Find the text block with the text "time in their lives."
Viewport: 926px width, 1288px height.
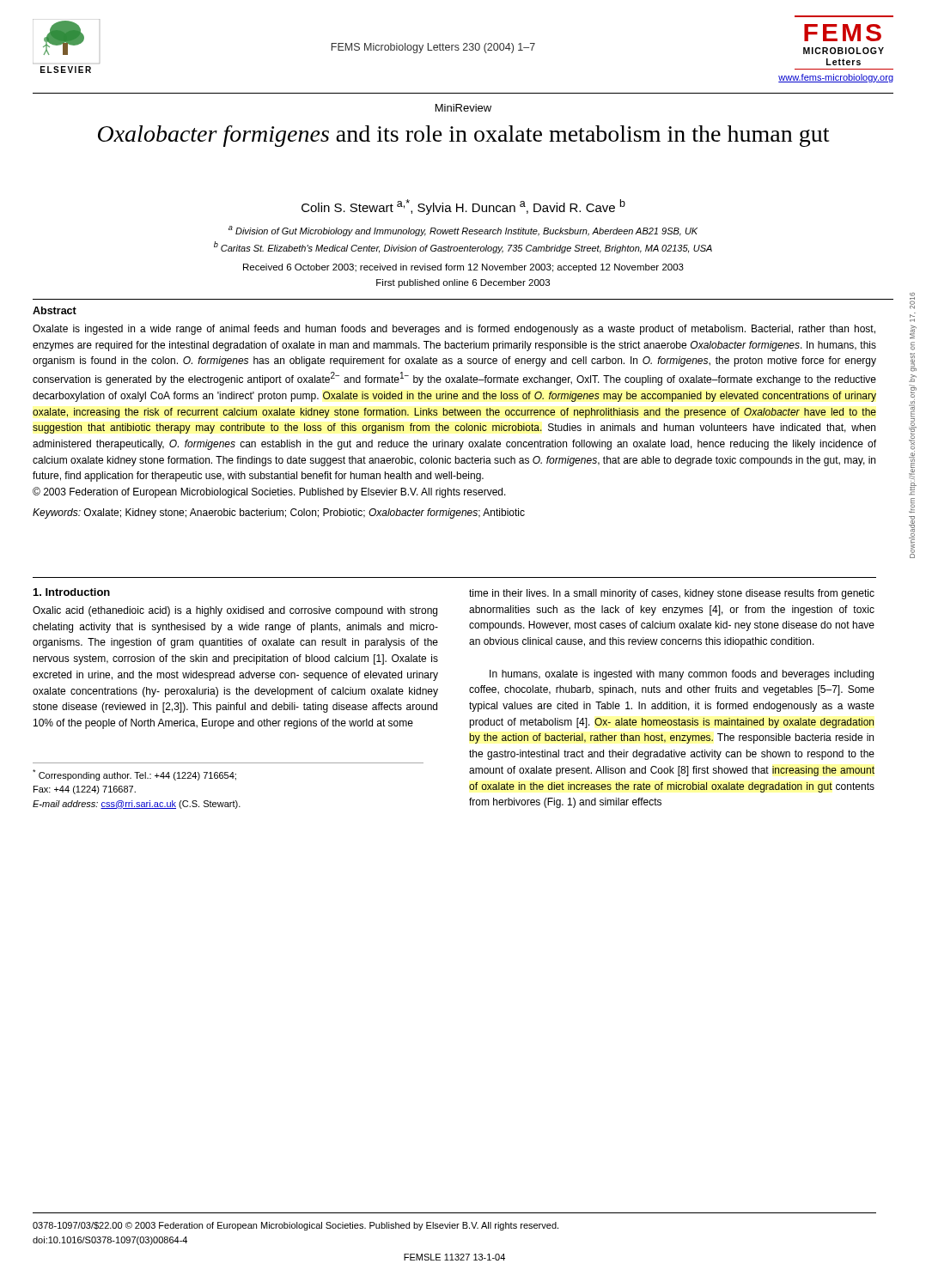pyautogui.click(x=672, y=698)
